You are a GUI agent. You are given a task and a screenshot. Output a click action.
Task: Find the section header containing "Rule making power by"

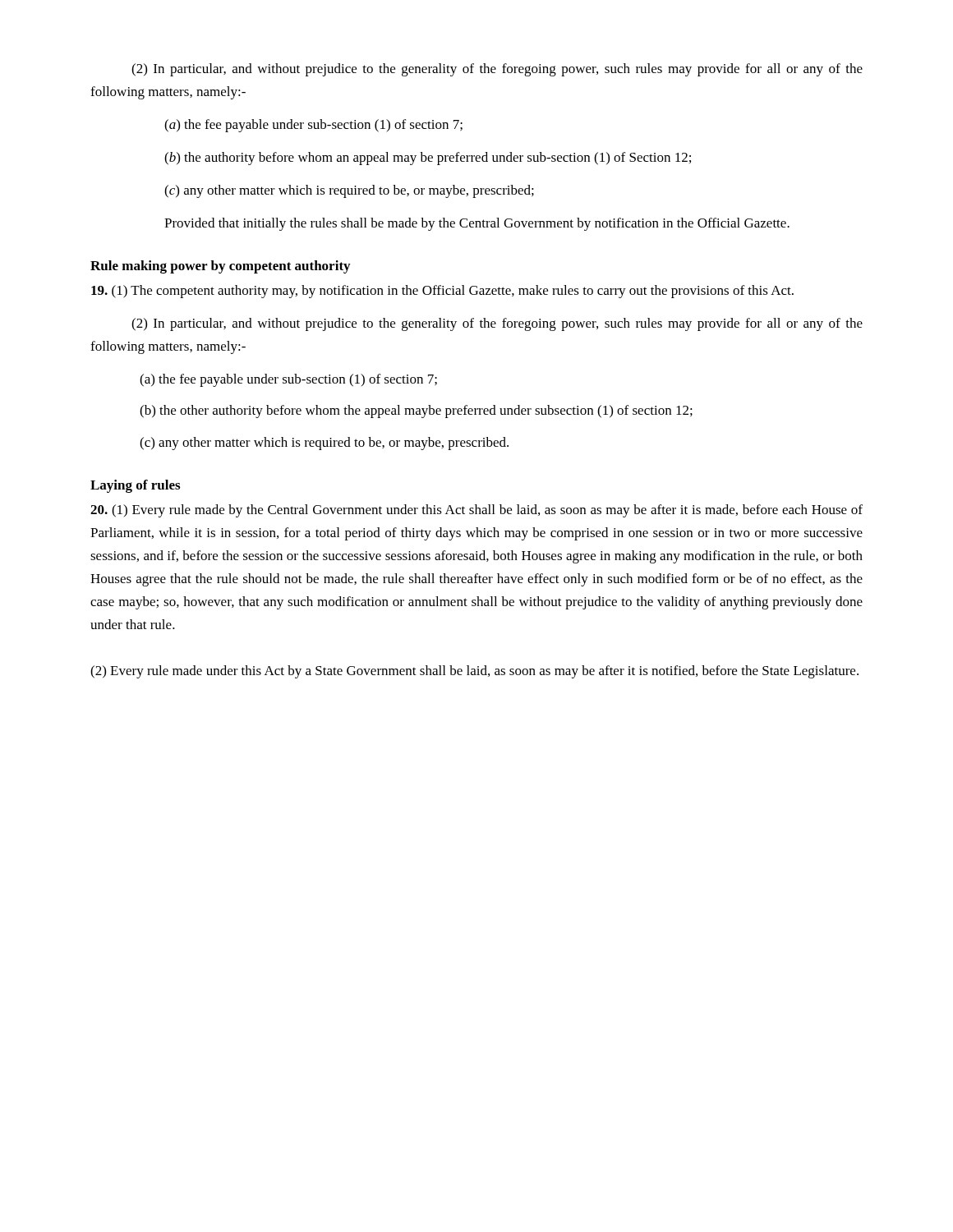(220, 266)
